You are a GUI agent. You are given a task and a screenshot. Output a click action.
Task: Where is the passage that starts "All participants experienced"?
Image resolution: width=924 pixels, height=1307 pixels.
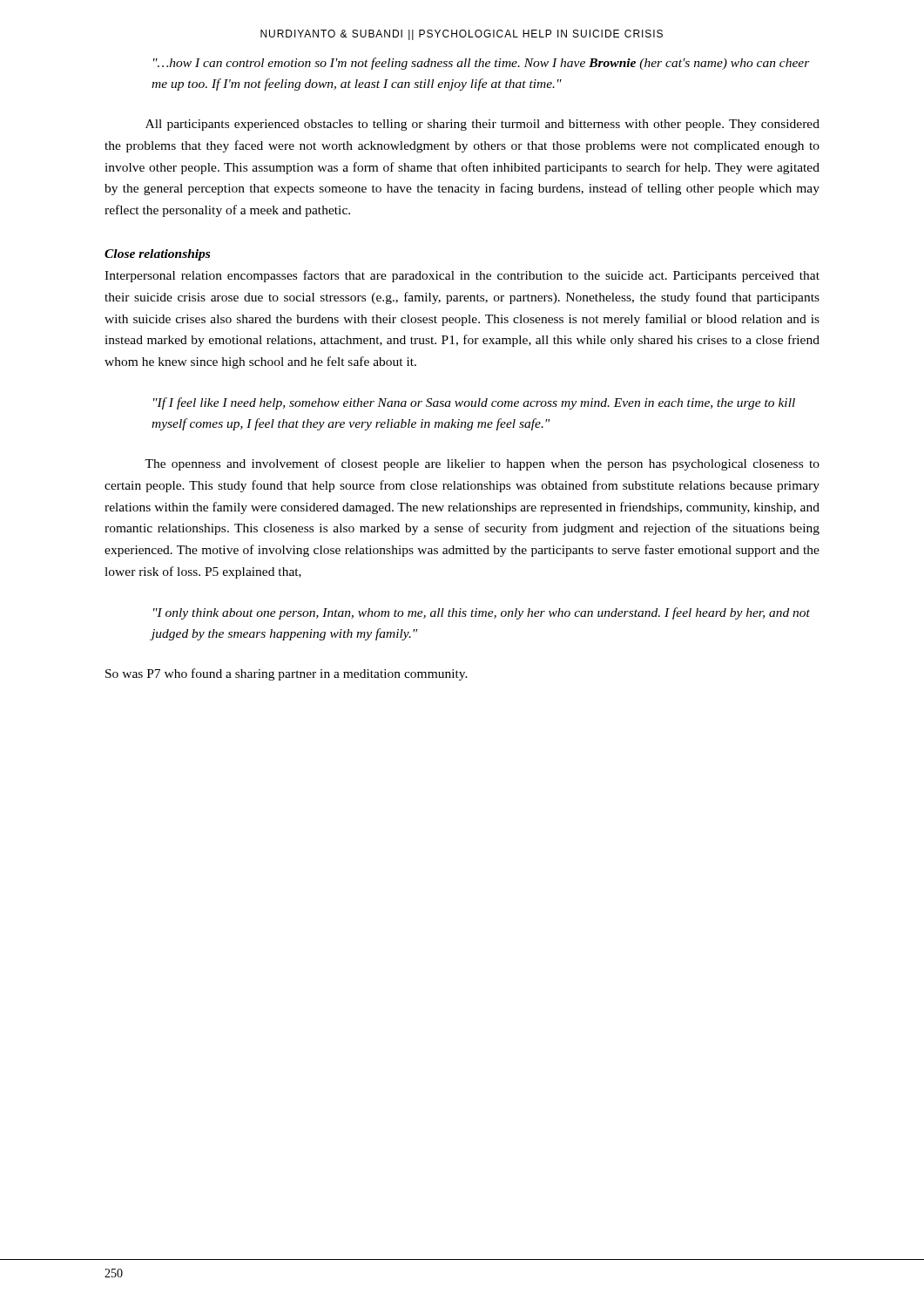click(x=462, y=167)
